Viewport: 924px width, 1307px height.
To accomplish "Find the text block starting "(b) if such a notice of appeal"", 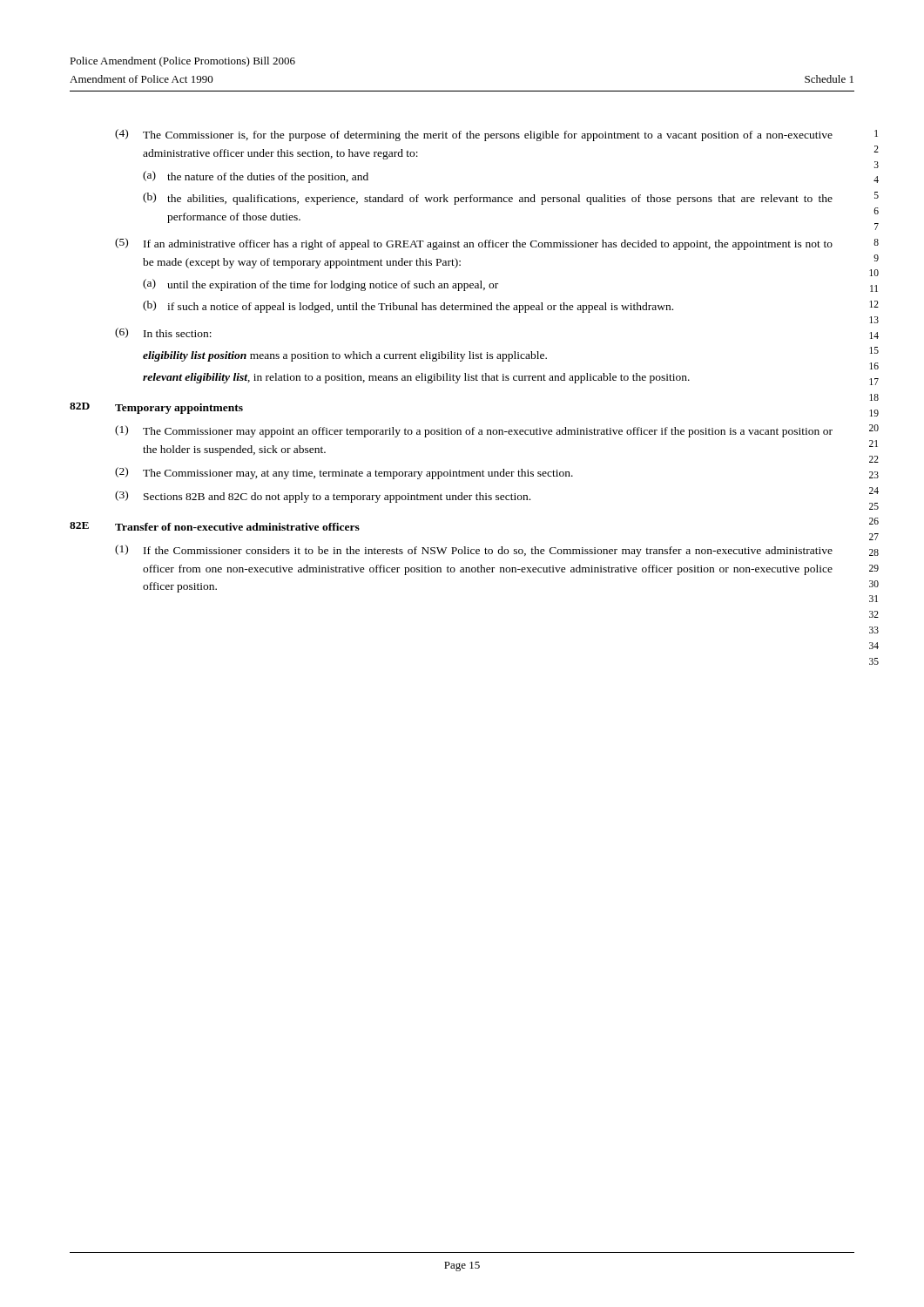I will pos(451,307).
